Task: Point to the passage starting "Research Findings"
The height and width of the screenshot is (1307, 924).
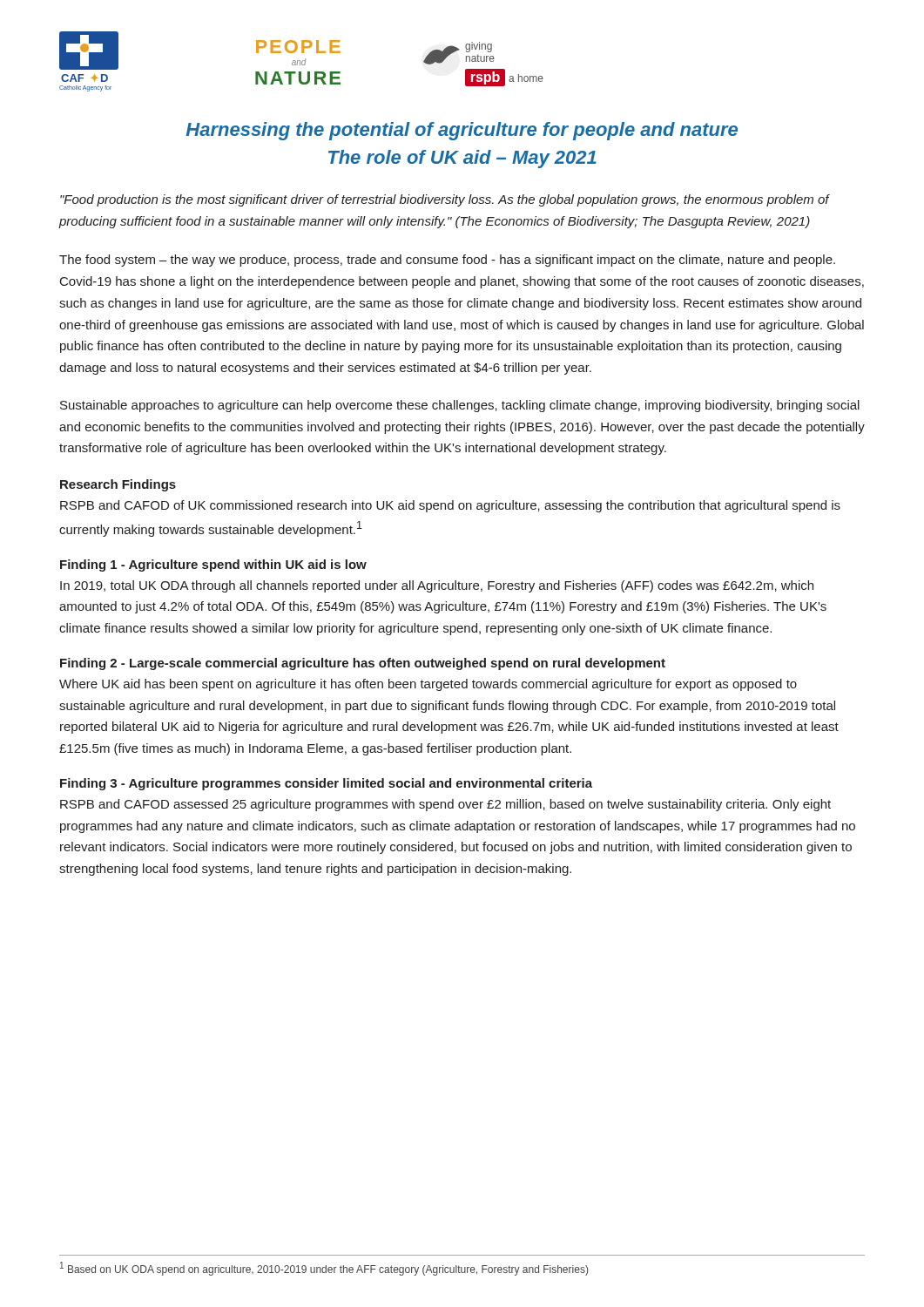Action: pyautogui.click(x=118, y=484)
